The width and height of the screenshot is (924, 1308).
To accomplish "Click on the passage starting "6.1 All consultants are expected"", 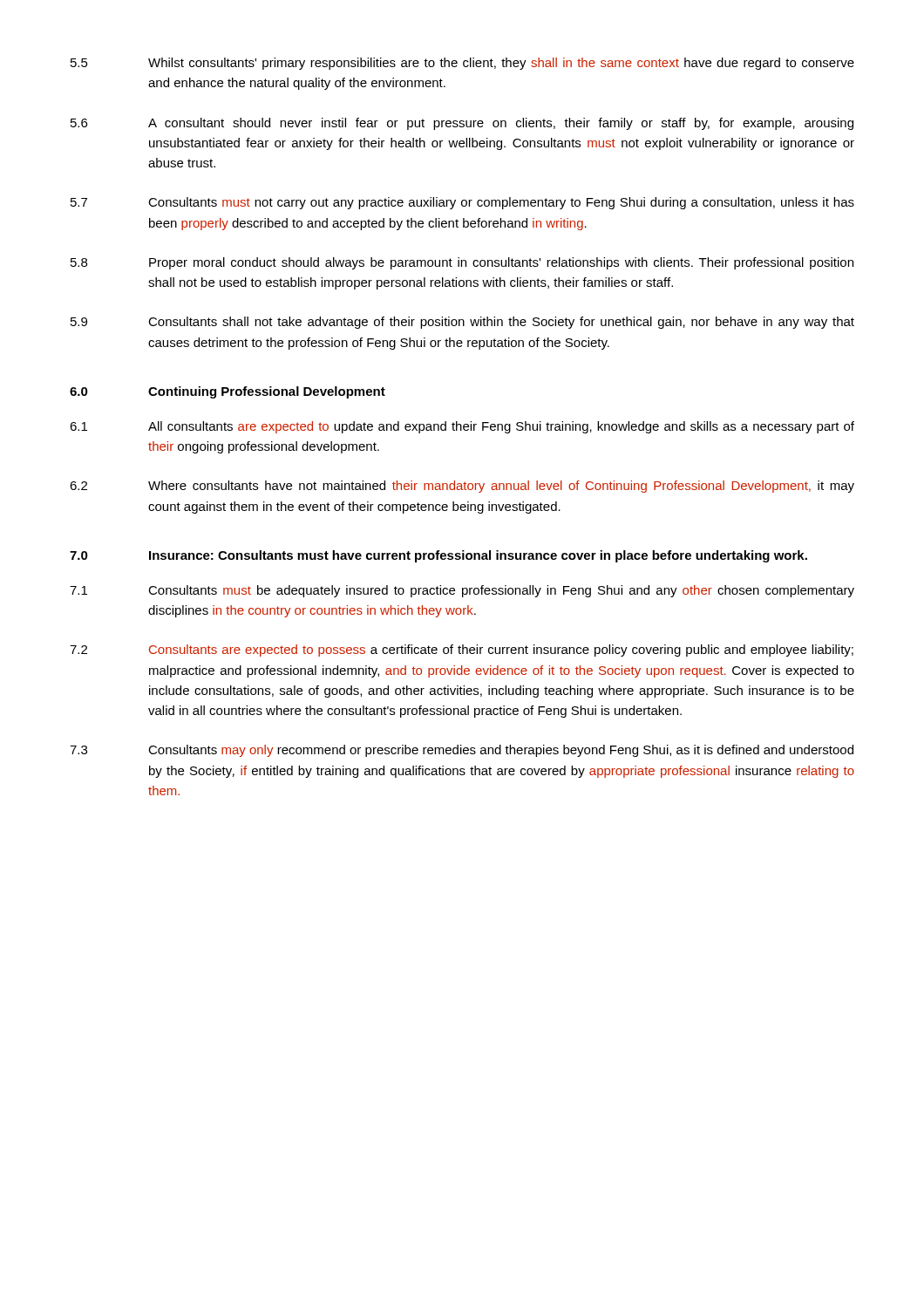I will click(x=462, y=436).
